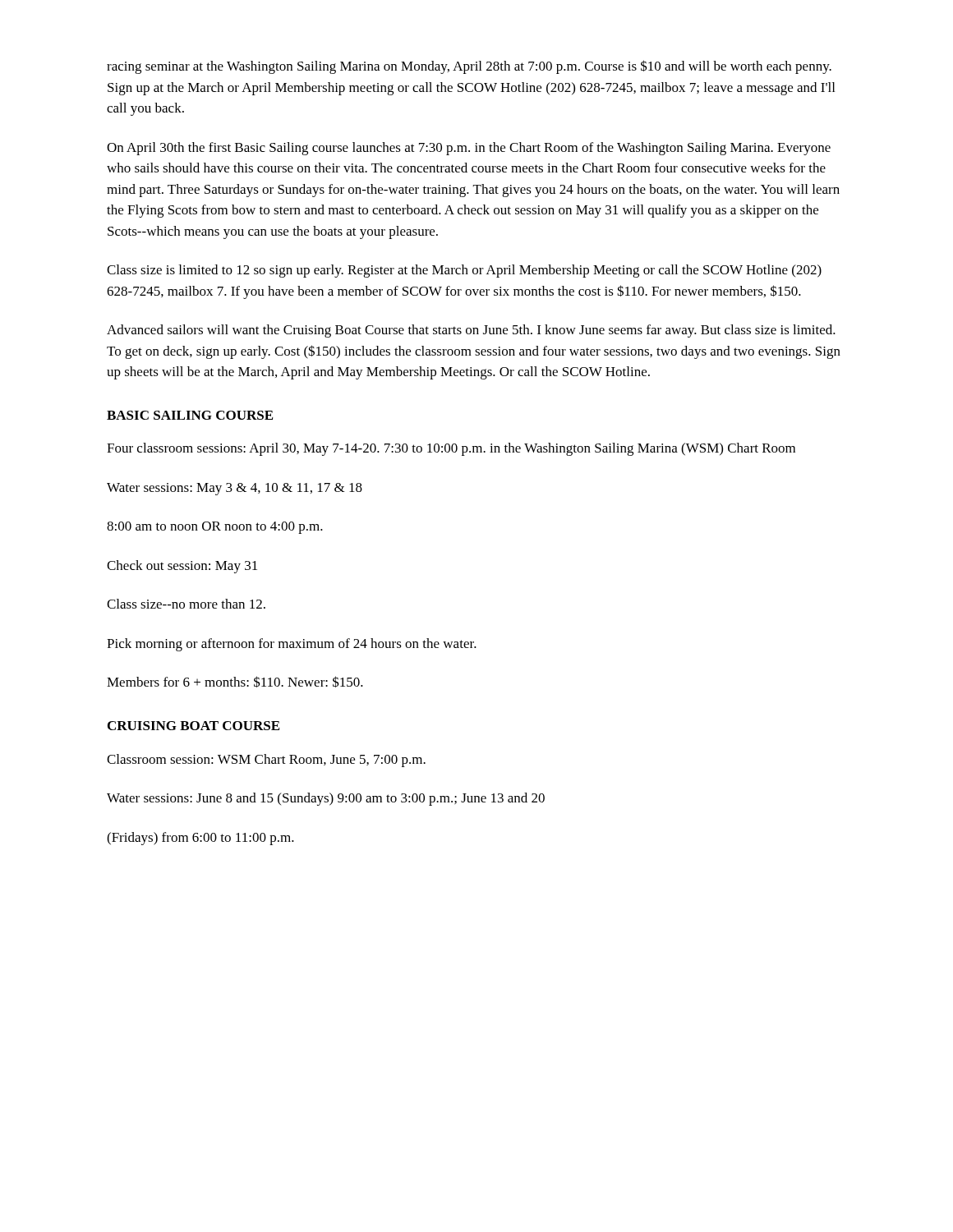Viewport: 953px width, 1232px height.
Task: Find the region starting "Classroom session: WSM"
Action: [x=267, y=759]
